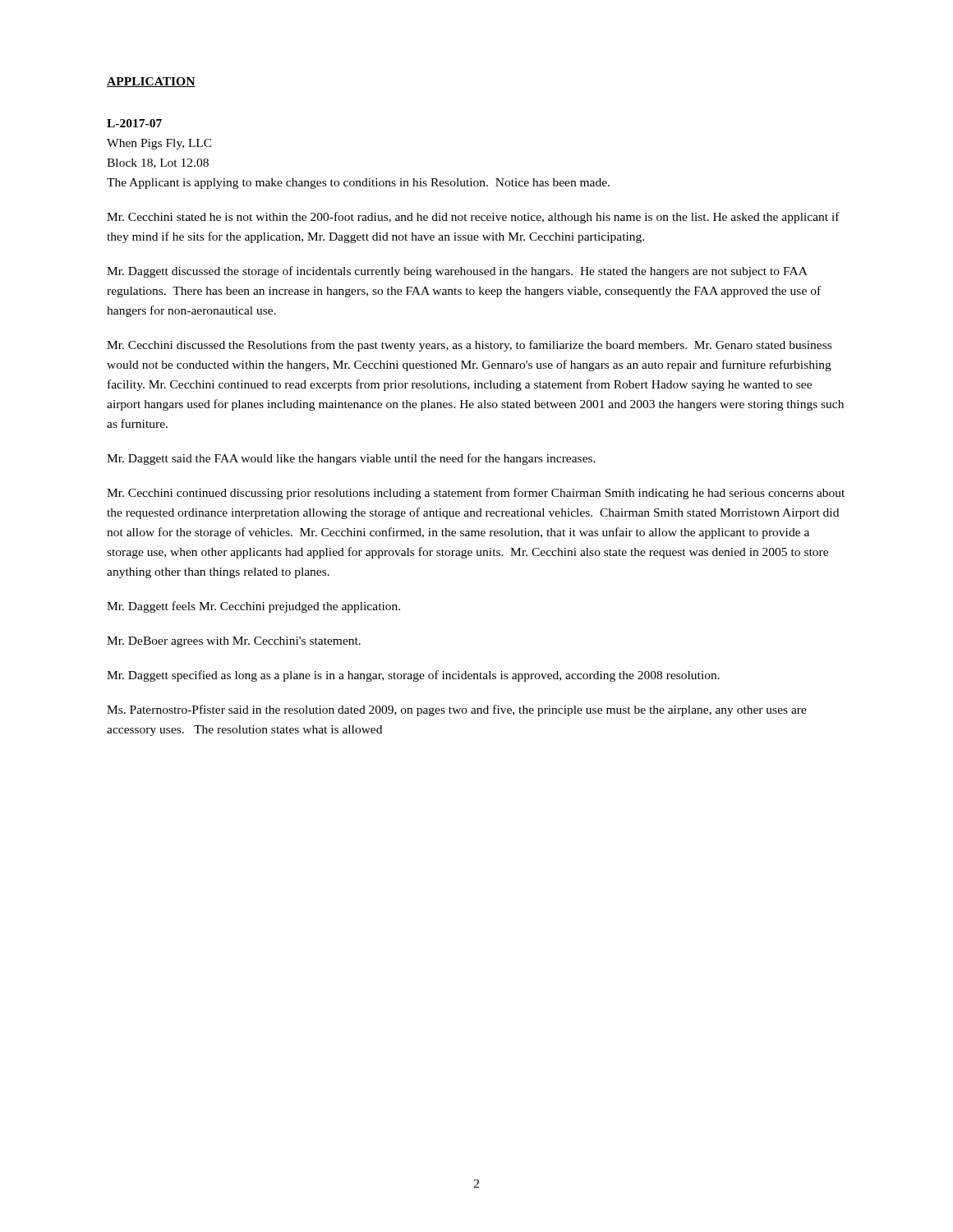Click on the text block that reads "Mr. Cecchini discussed the"
Screen dimensions: 1232x953
click(475, 384)
